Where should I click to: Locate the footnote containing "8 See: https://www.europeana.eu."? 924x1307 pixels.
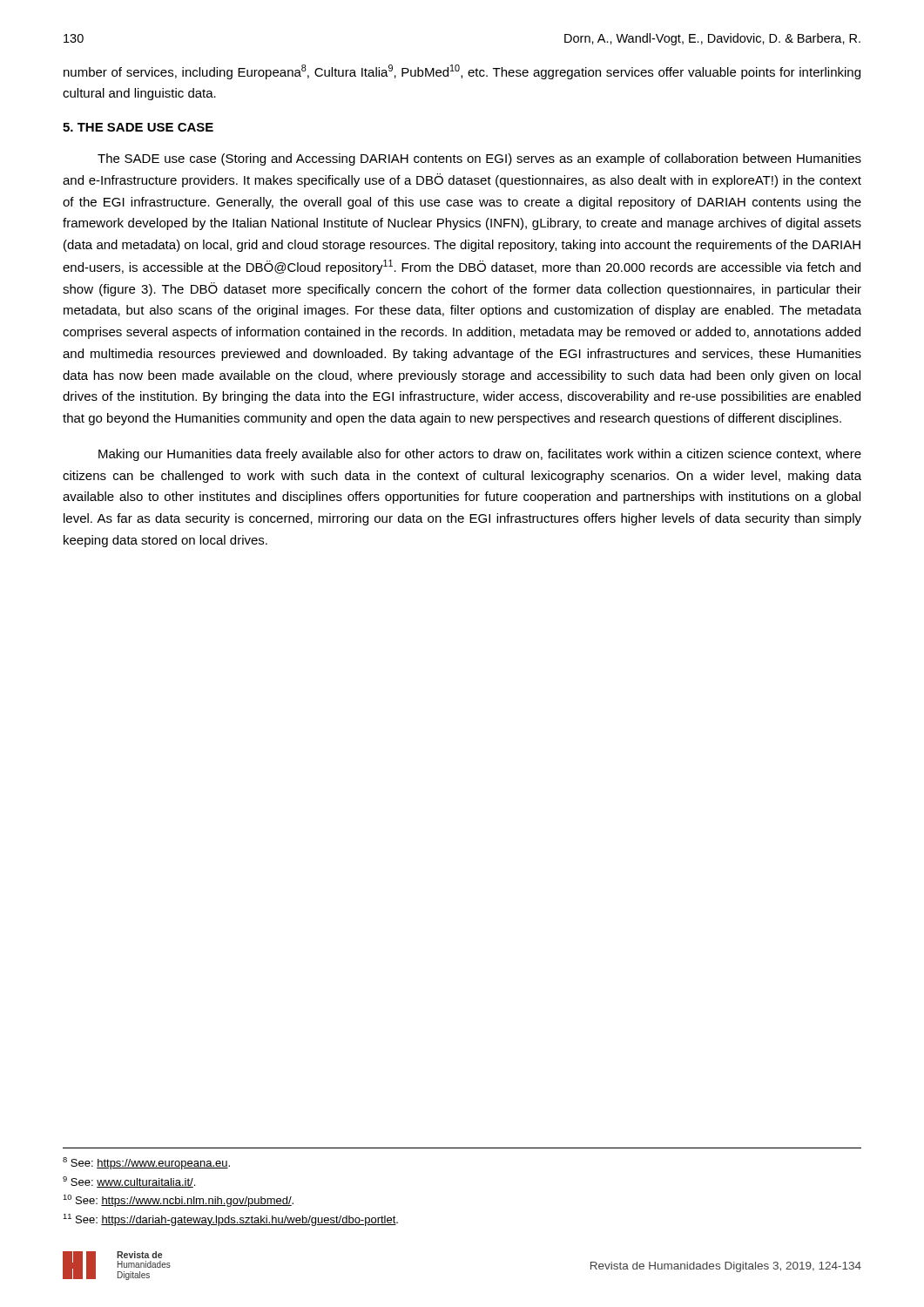point(147,1163)
